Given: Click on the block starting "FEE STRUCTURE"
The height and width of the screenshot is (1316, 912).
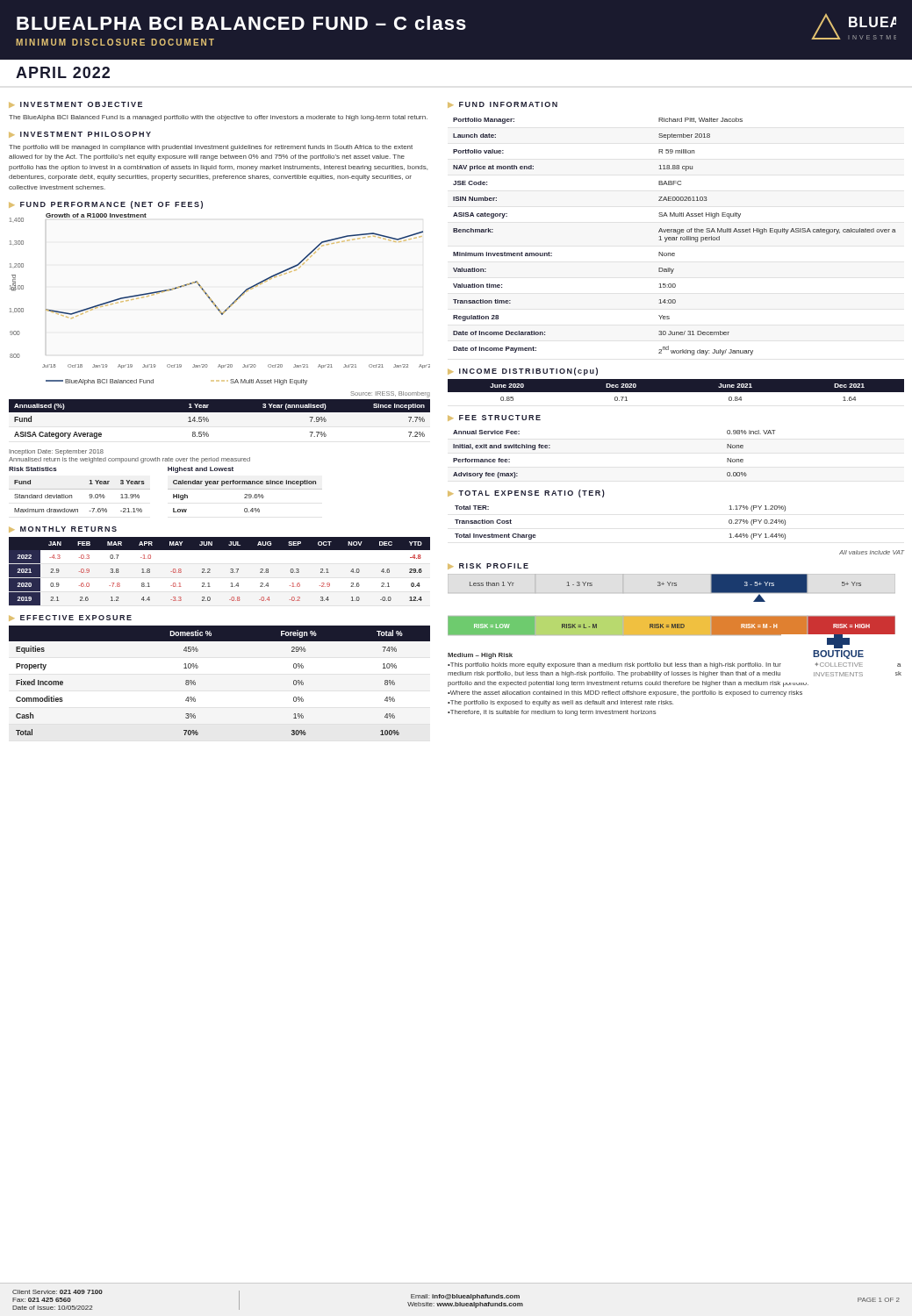Looking at the screenshot, I should click(500, 417).
